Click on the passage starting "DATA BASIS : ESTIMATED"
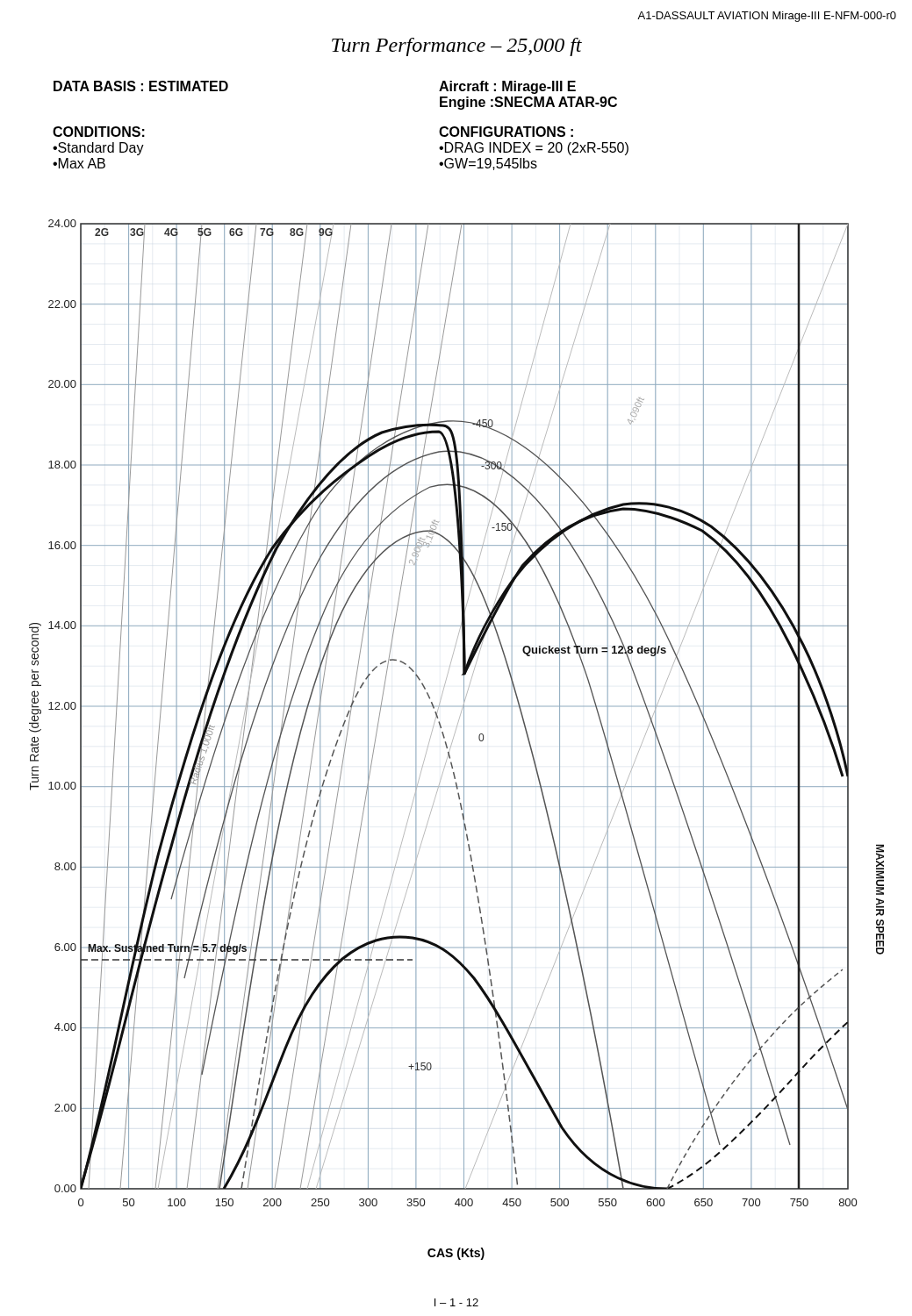The width and height of the screenshot is (912, 1316). click(141, 86)
